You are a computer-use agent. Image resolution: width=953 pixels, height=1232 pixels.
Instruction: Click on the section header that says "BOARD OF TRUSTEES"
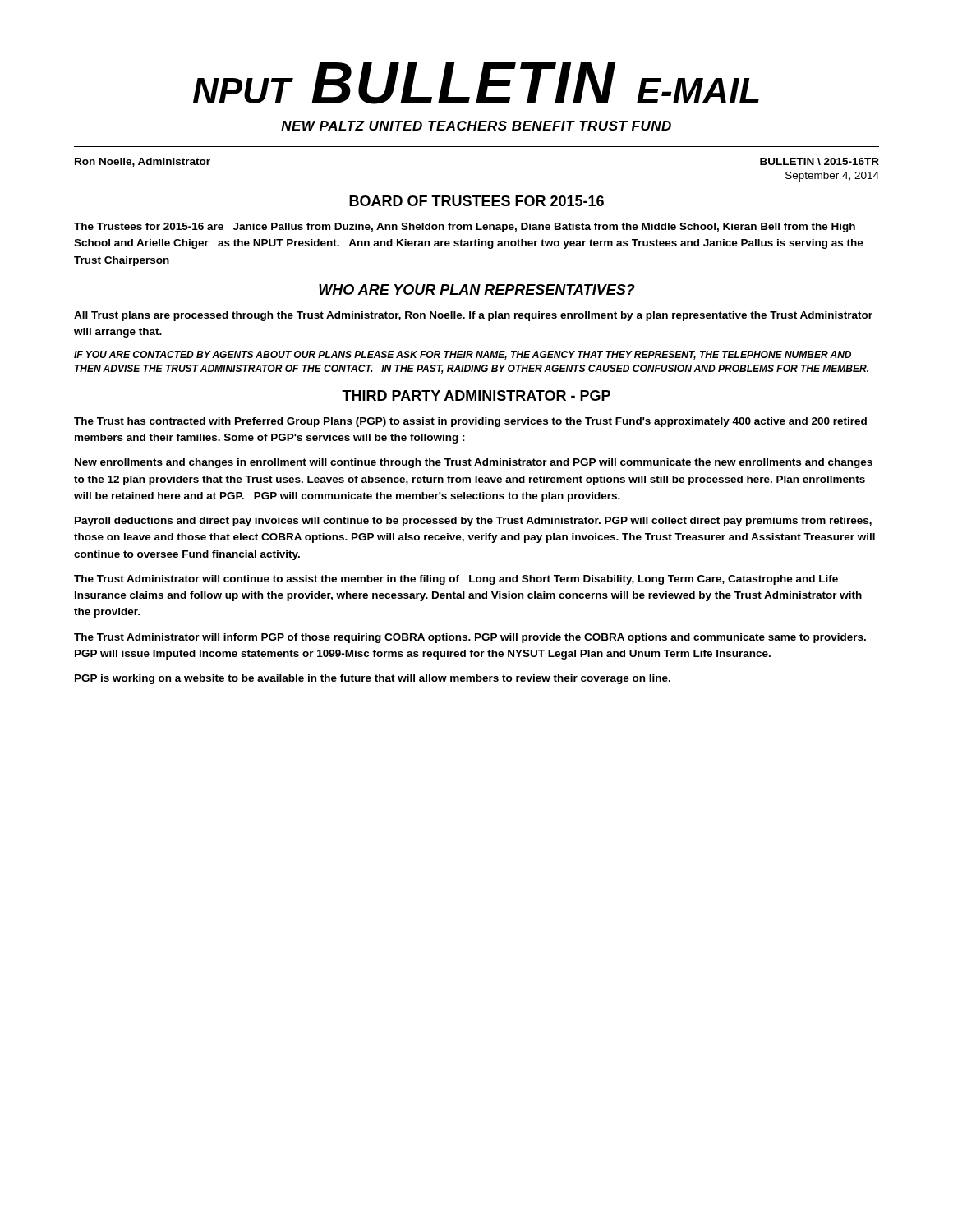[476, 201]
